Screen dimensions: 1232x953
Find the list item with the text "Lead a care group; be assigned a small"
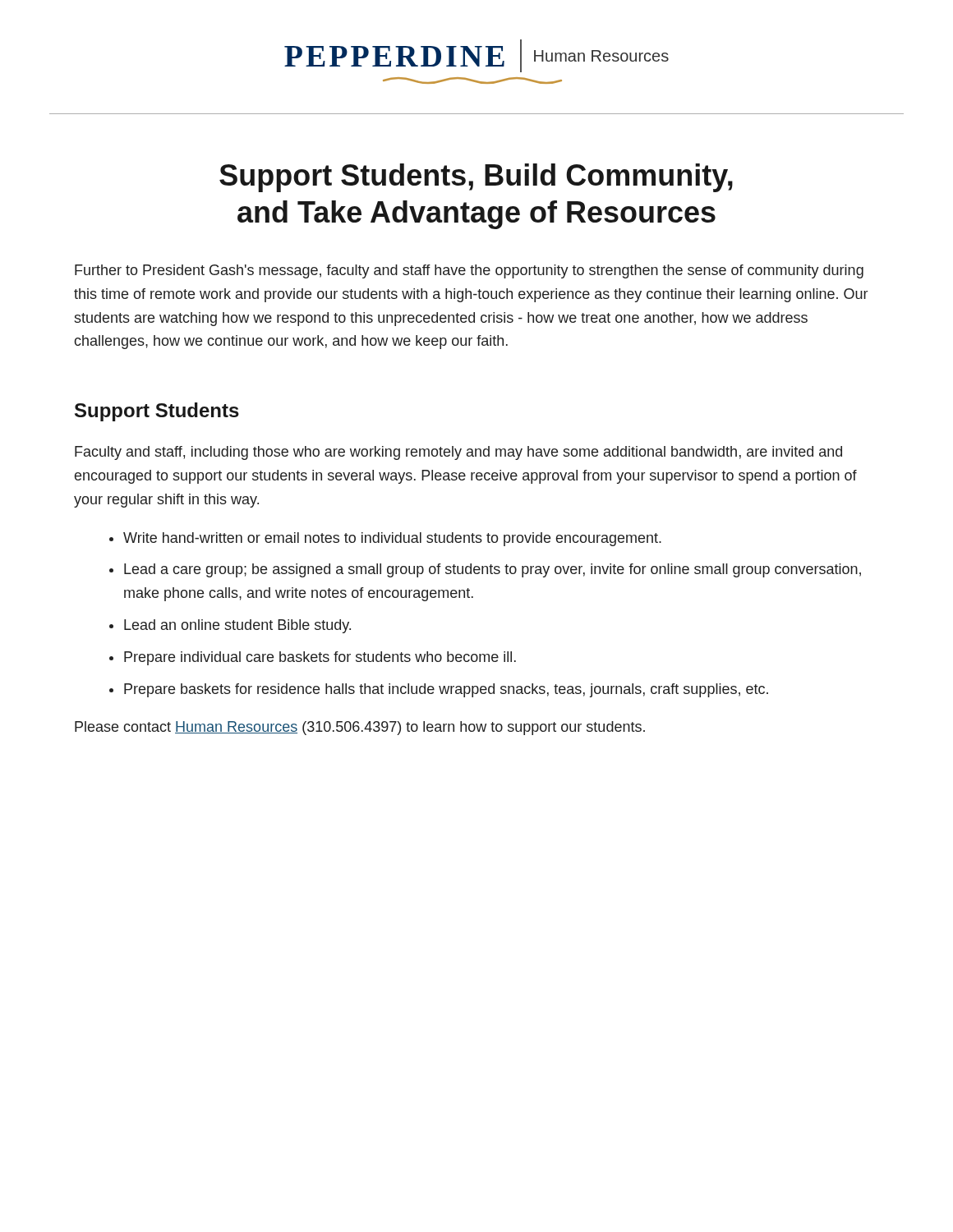coord(501,582)
